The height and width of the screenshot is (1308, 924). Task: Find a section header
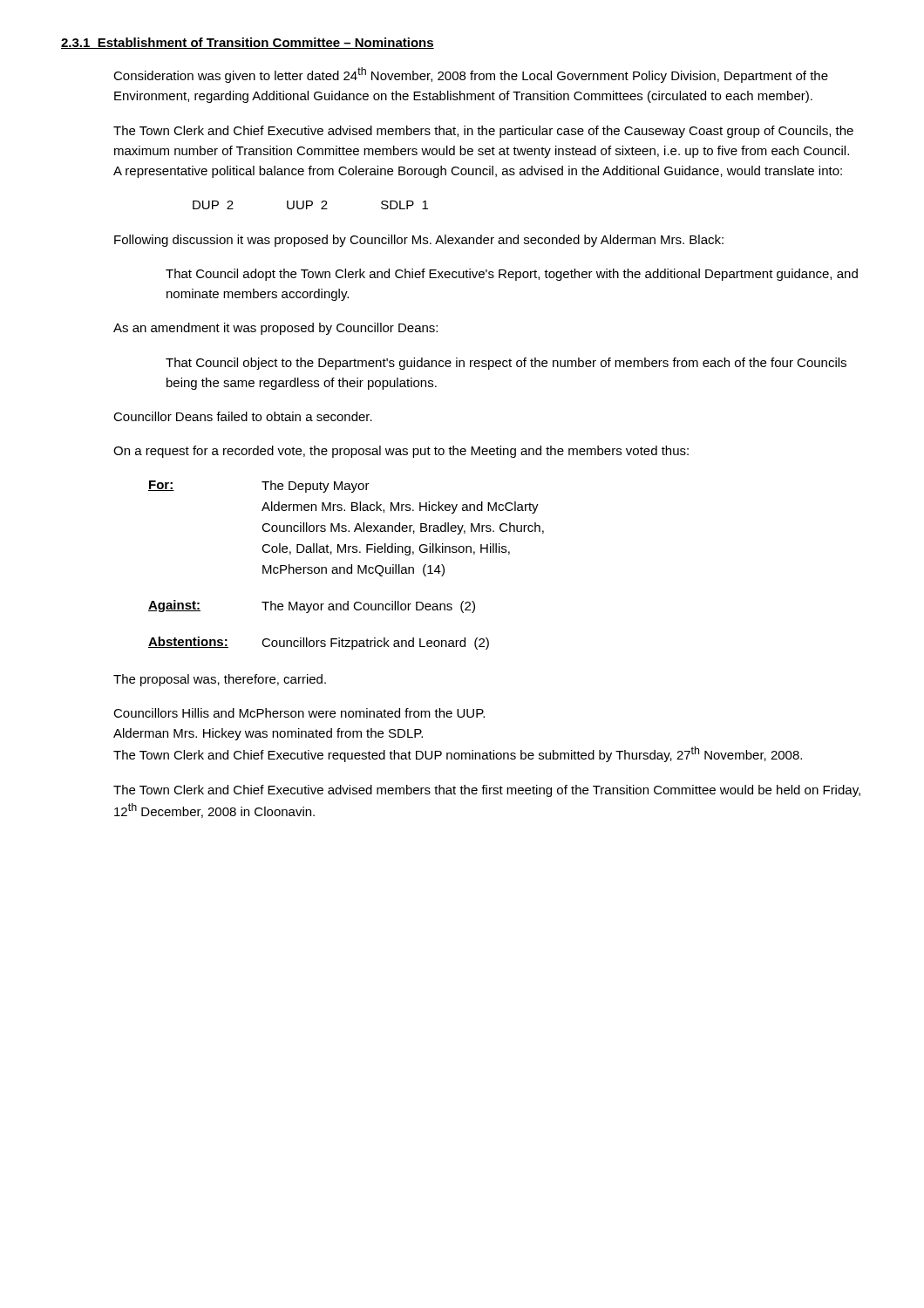[x=247, y=42]
